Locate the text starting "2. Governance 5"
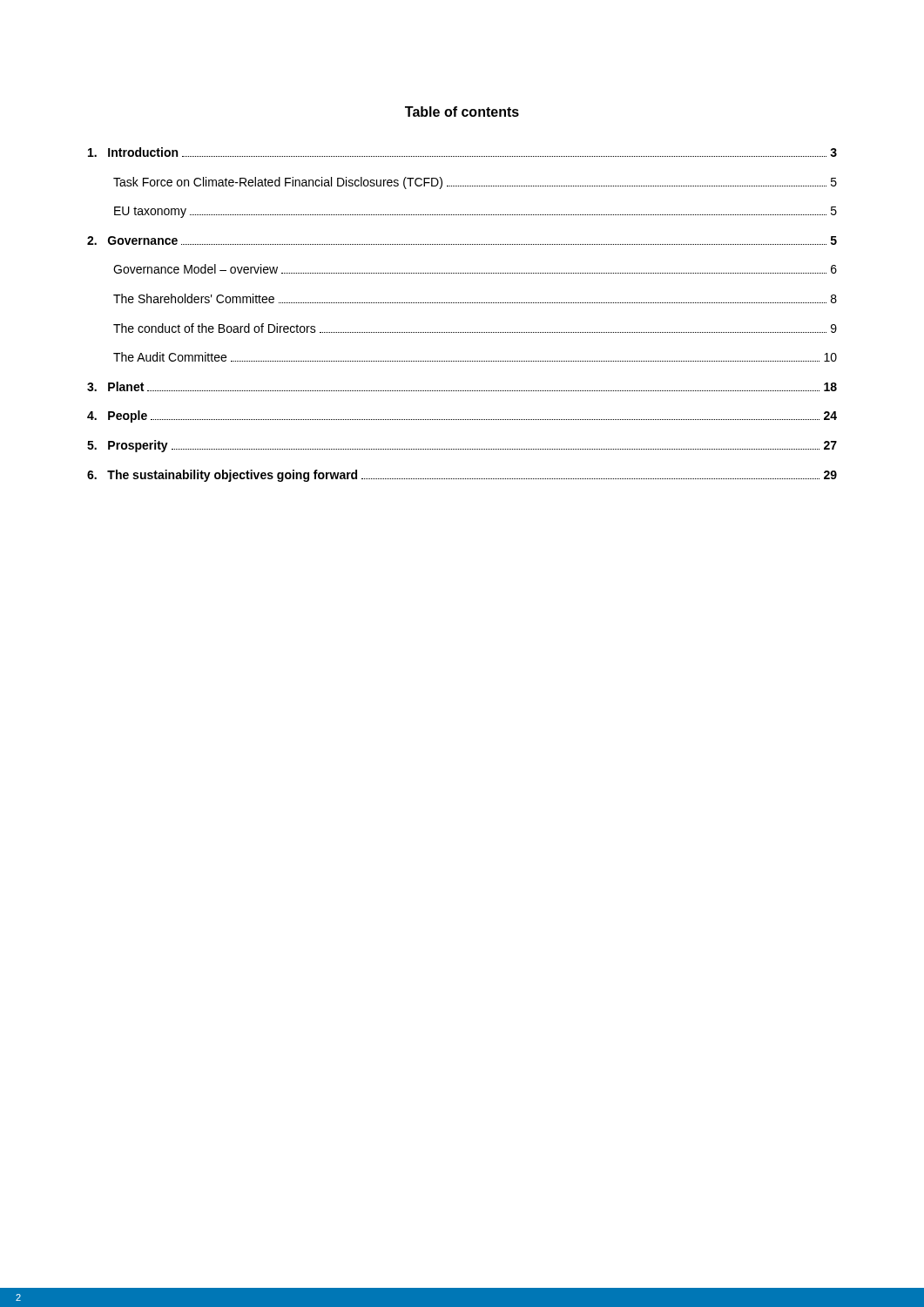The width and height of the screenshot is (924, 1307). tap(462, 241)
